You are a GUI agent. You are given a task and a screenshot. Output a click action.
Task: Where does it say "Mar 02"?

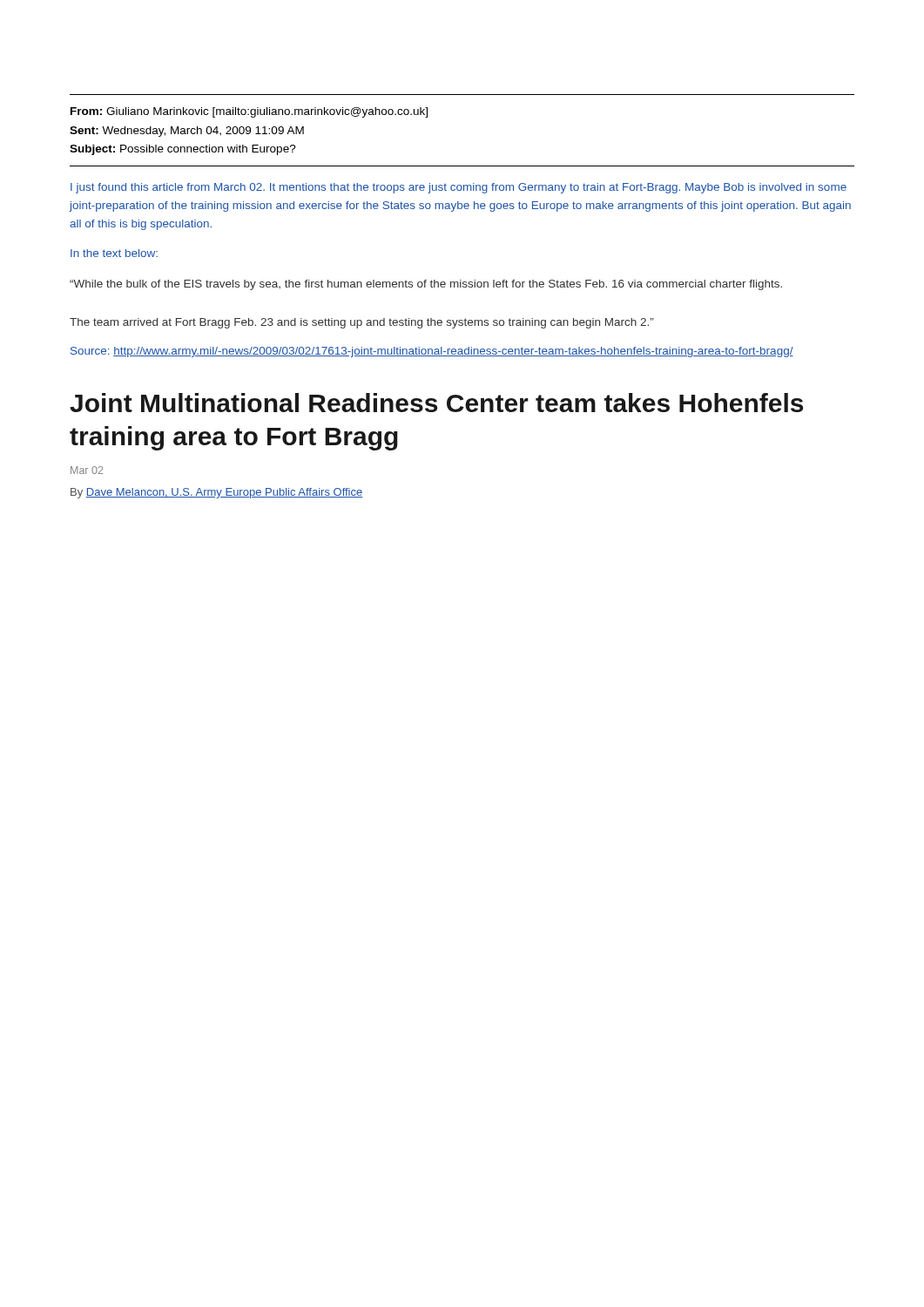pyautogui.click(x=87, y=471)
